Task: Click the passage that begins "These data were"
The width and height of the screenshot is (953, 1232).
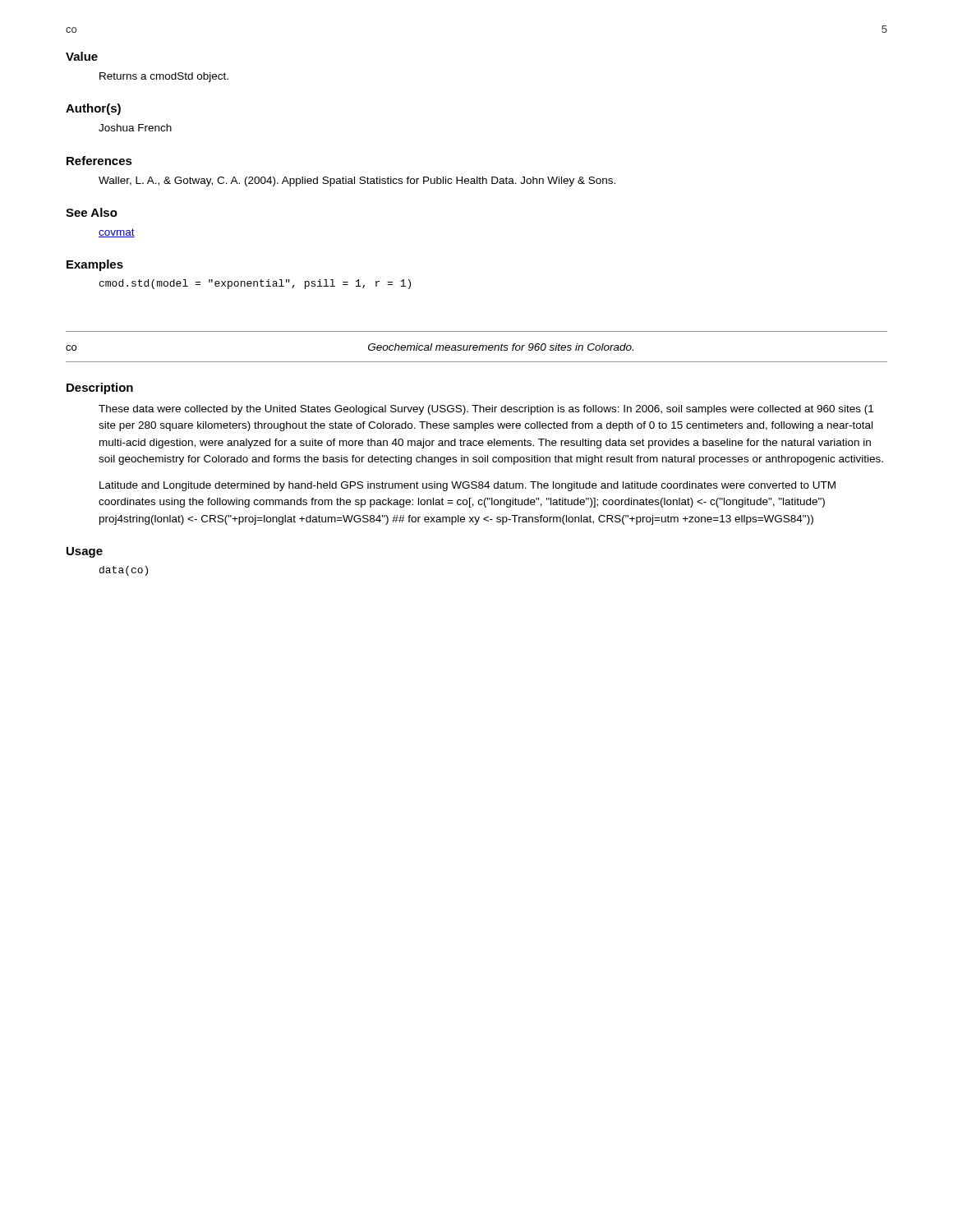Action: [491, 434]
